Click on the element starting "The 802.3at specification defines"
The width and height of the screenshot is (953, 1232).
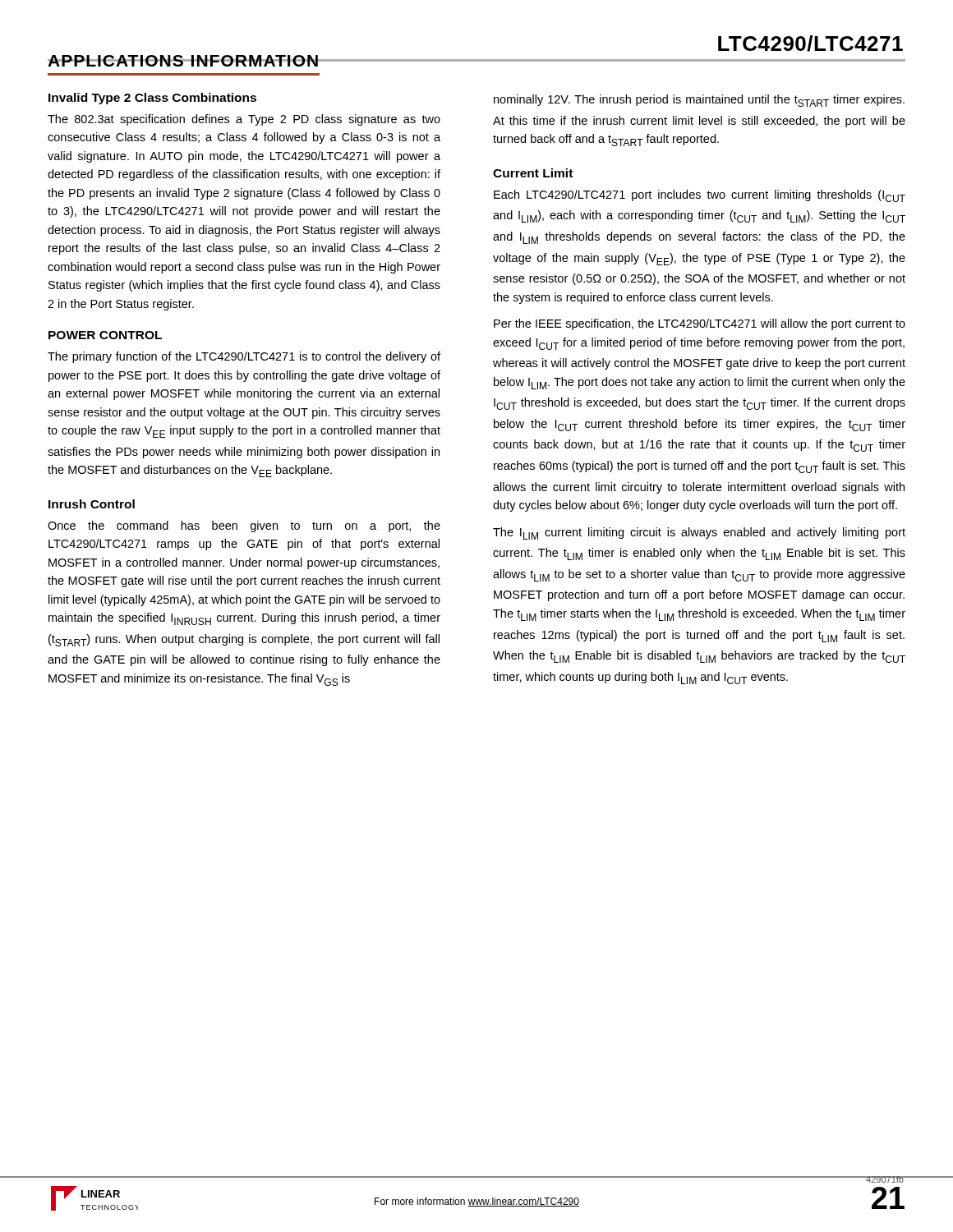244,212
